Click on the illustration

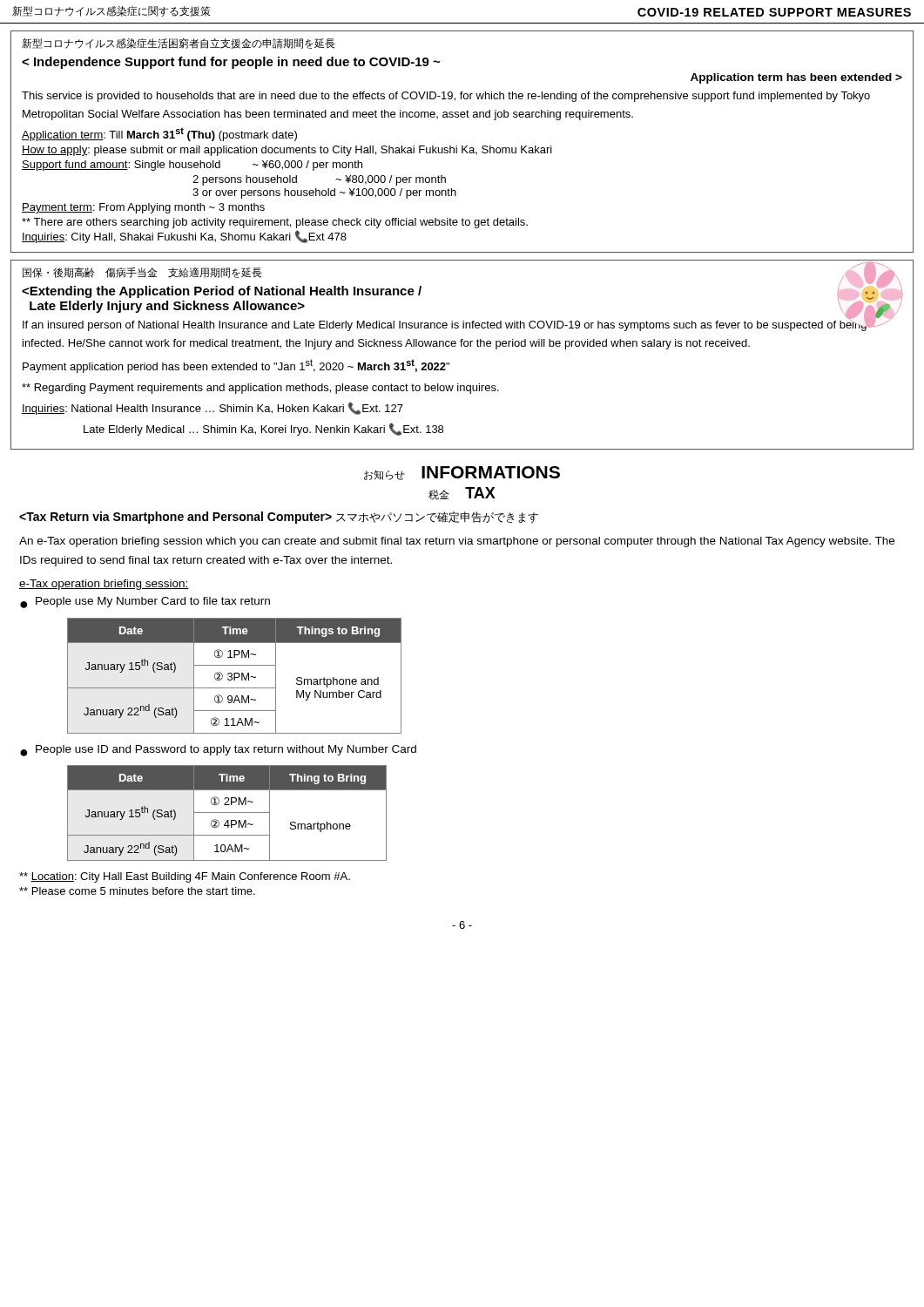[870, 295]
